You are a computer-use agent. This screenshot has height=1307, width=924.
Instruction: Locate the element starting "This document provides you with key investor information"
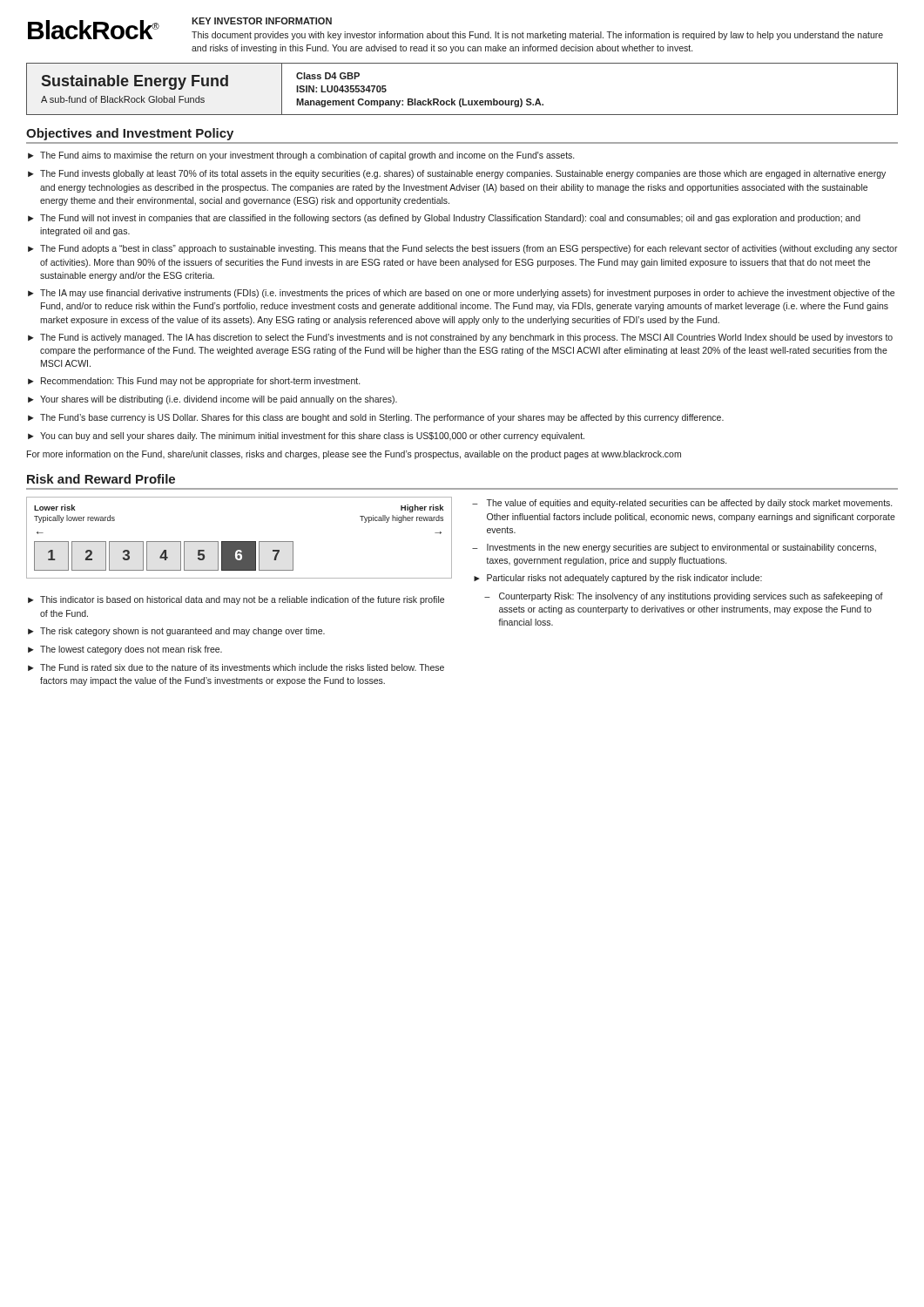(537, 41)
